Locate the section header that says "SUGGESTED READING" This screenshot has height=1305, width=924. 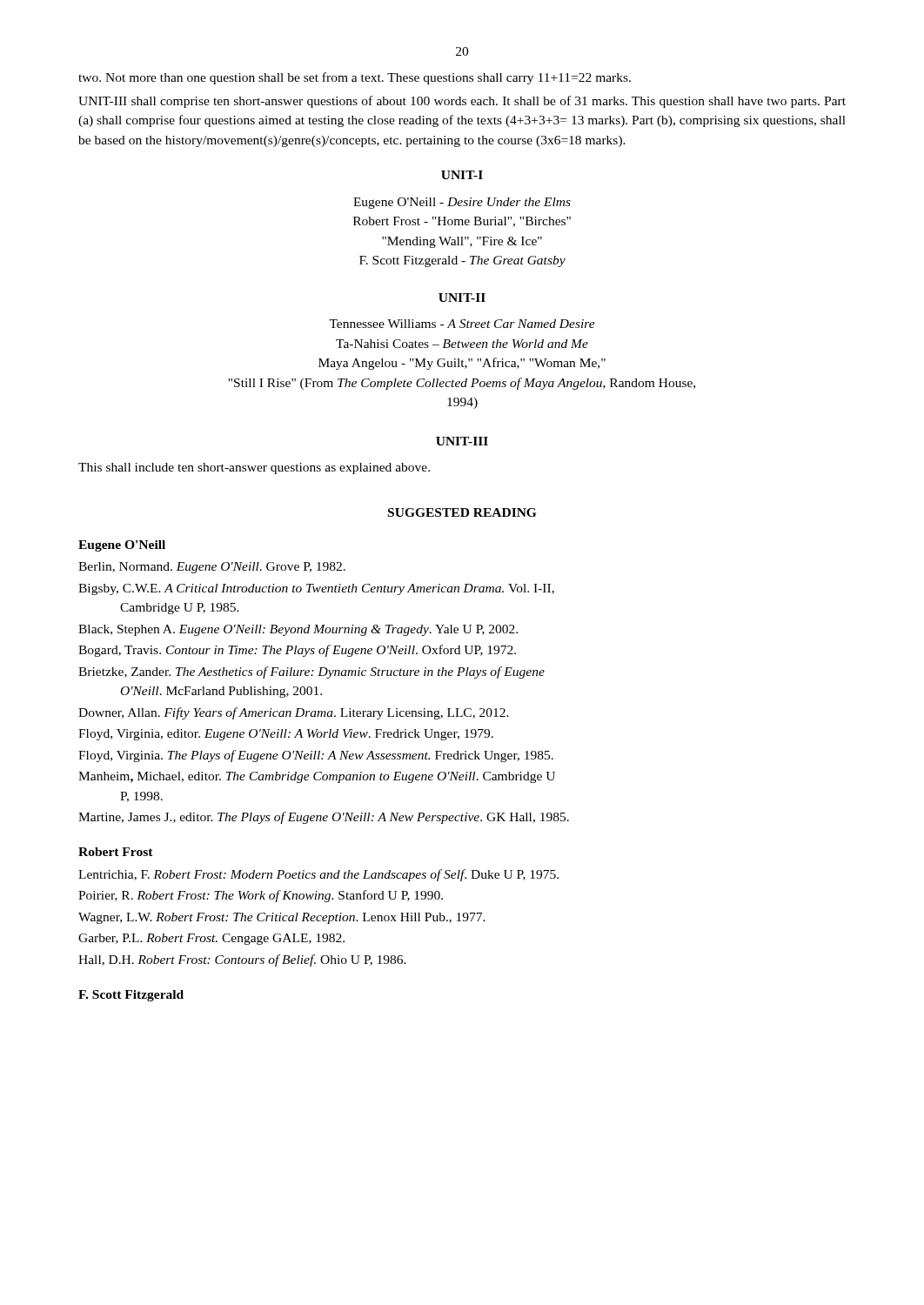(x=462, y=512)
